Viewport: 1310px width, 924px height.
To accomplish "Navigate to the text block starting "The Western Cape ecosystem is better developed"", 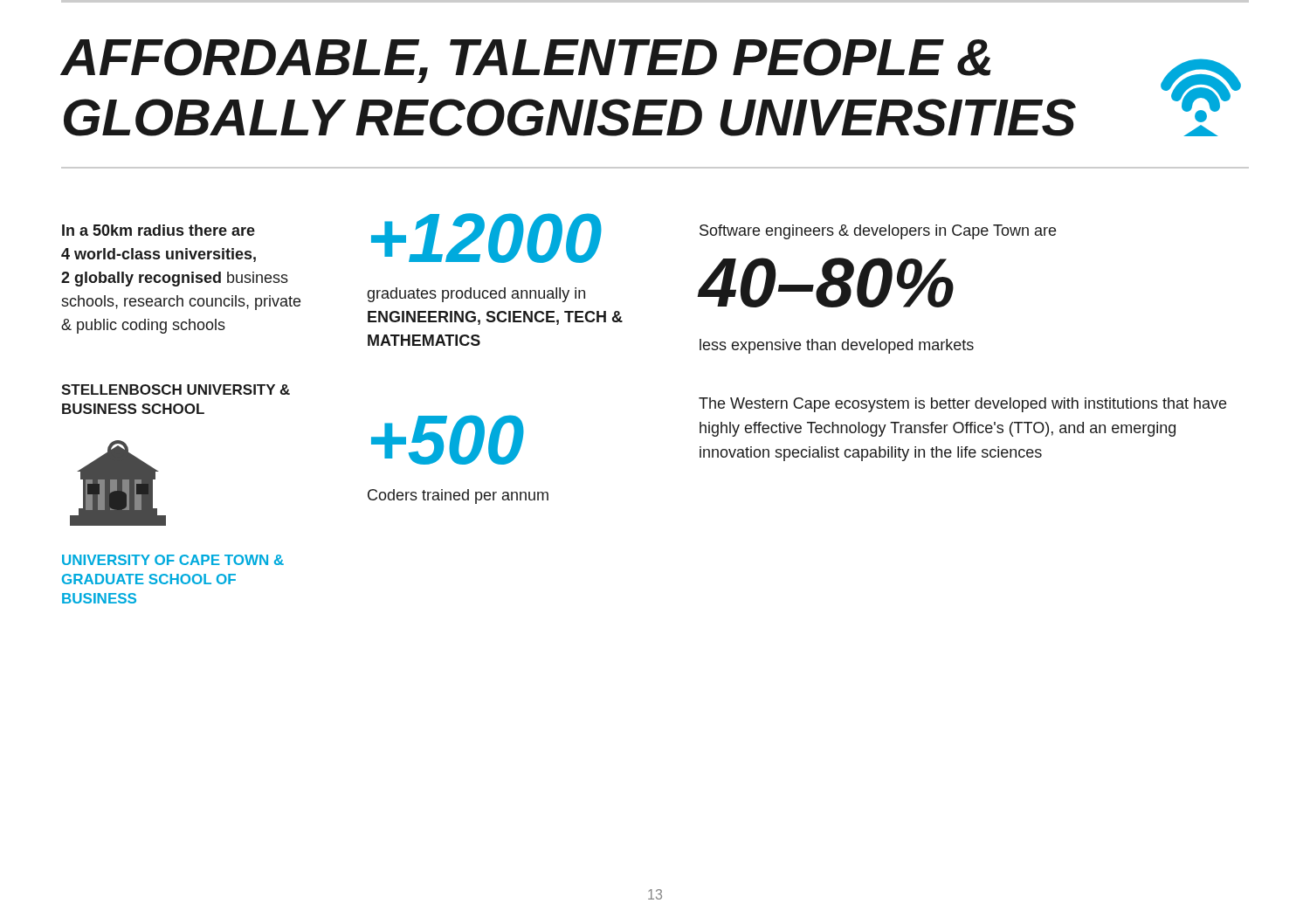I will coord(974,429).
